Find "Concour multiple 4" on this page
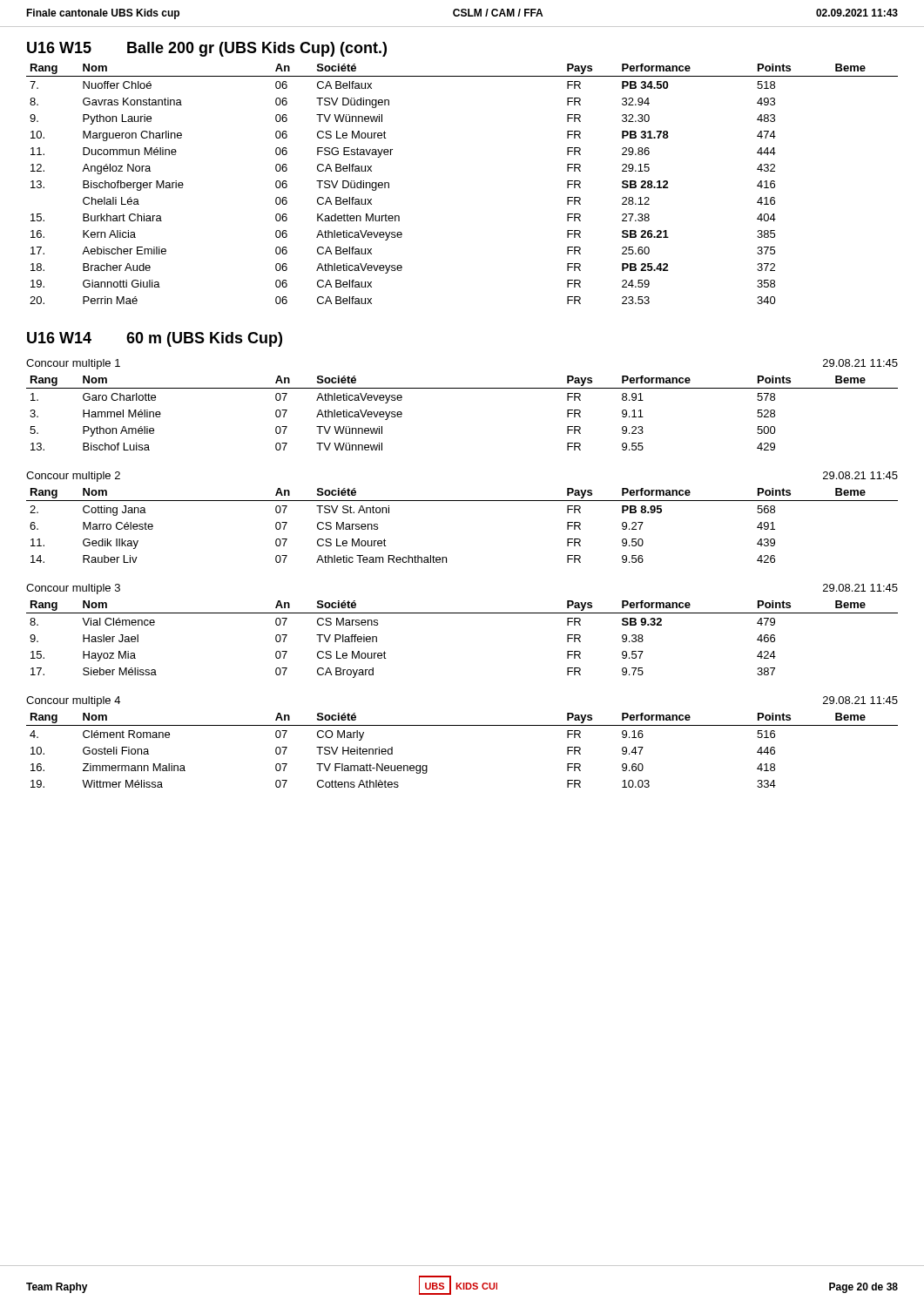Image resolution: width=924 pixels, height=1307 pixels. pos(73,700)
